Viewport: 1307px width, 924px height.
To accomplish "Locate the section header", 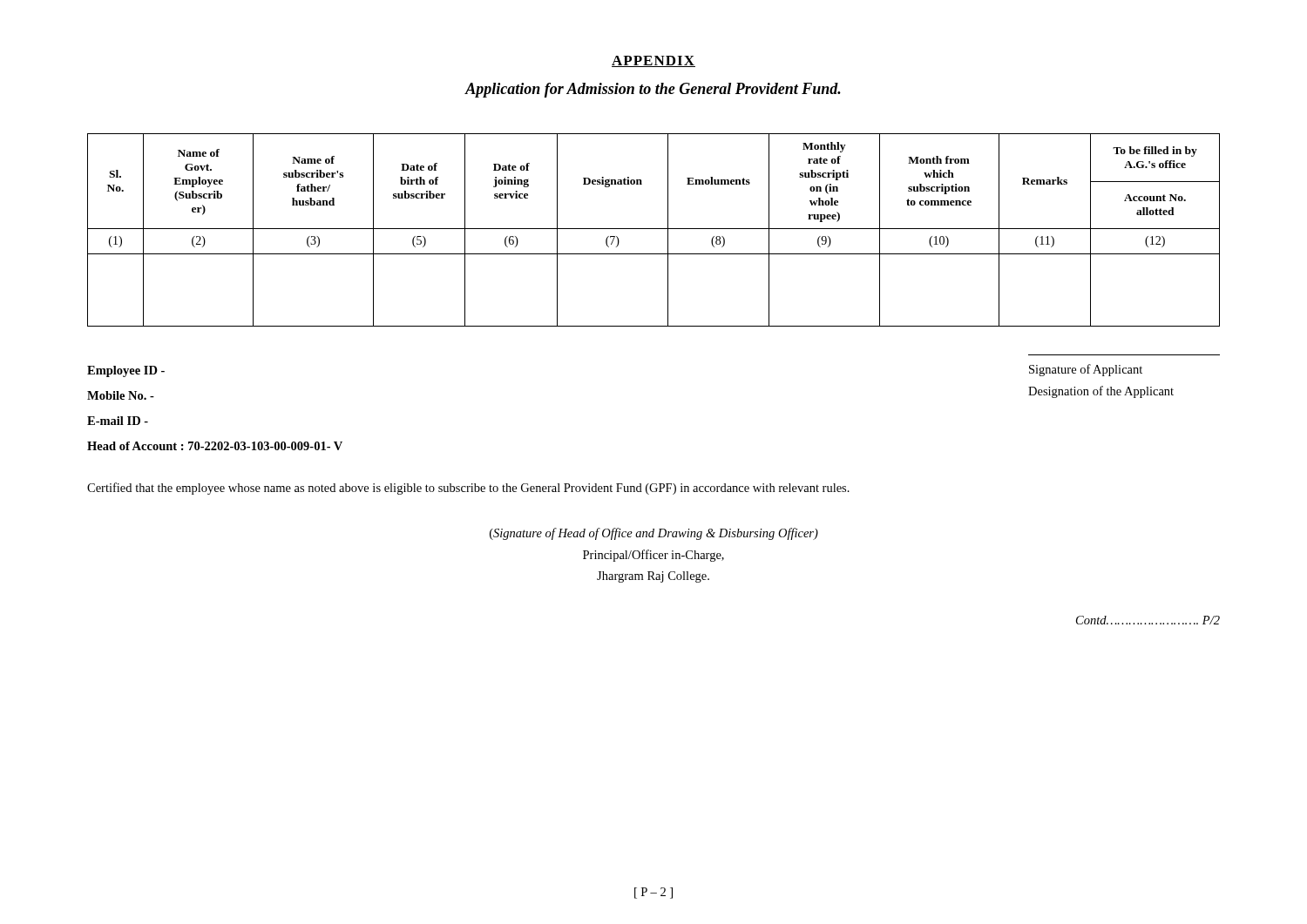I will coord(654,61).
